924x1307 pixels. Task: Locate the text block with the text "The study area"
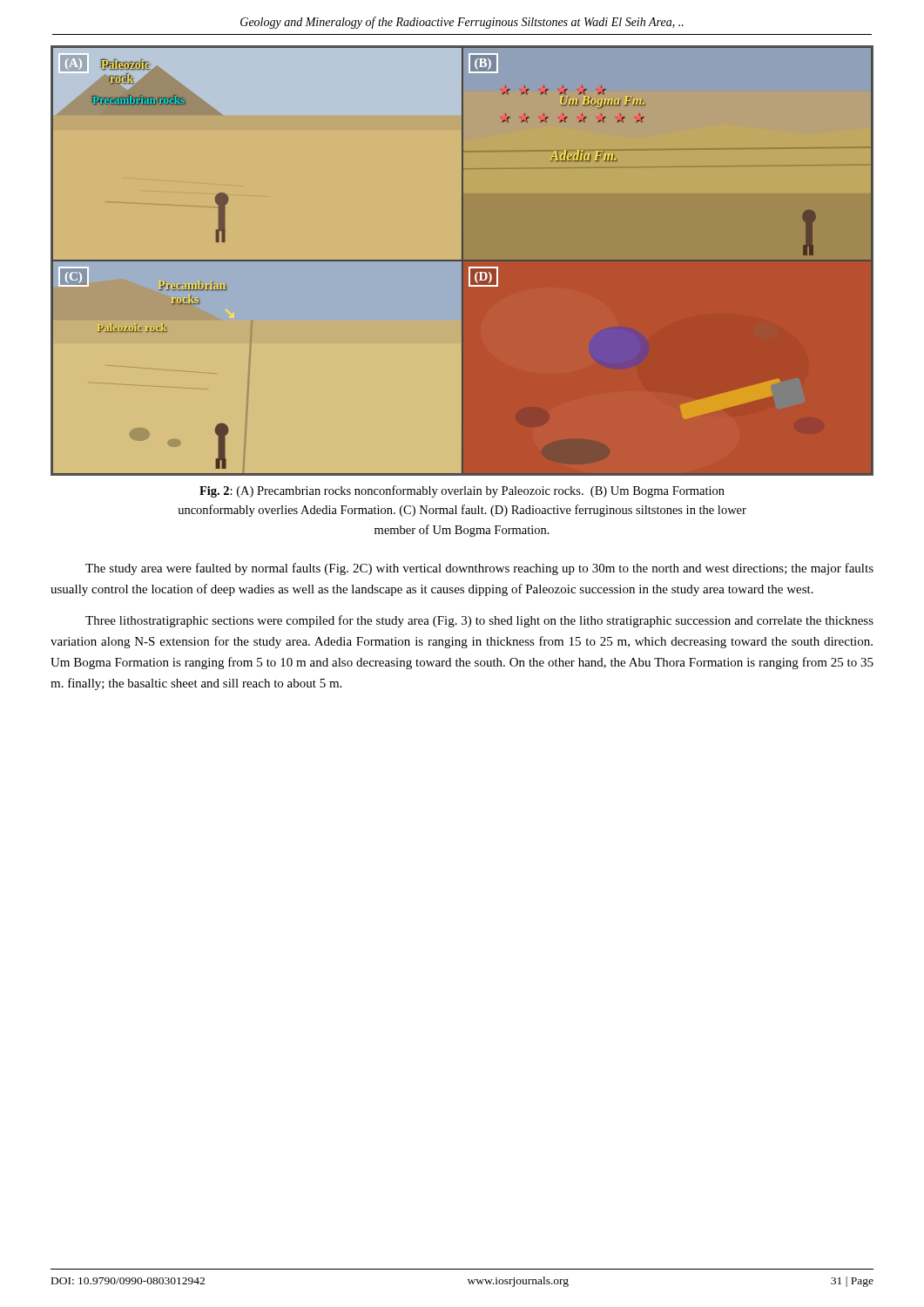[462, 579]
